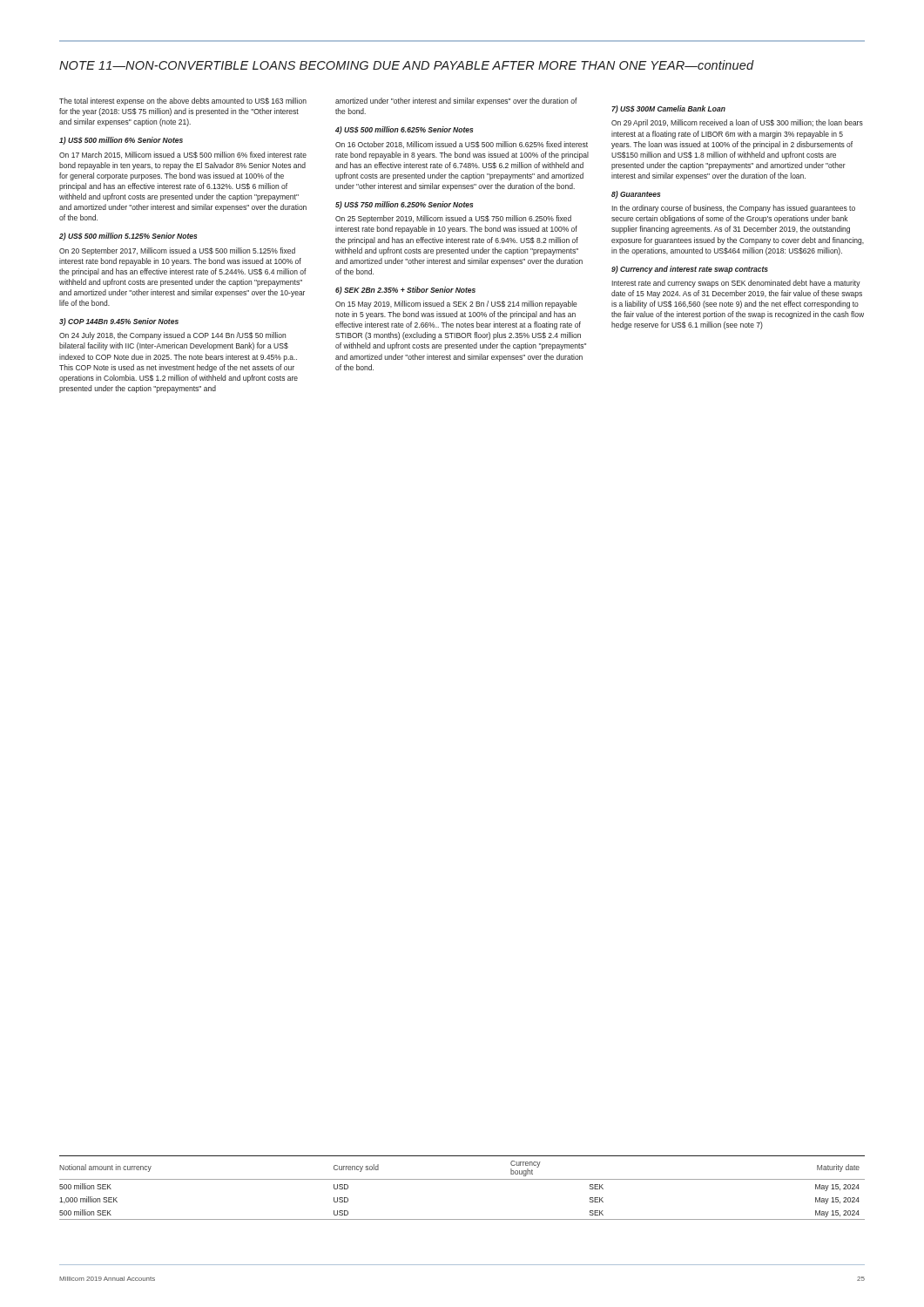The image size is (924, 1307).
Task: Click the passage that begins "On 24 July 2018, the Company issued a"
Action: 186,362
